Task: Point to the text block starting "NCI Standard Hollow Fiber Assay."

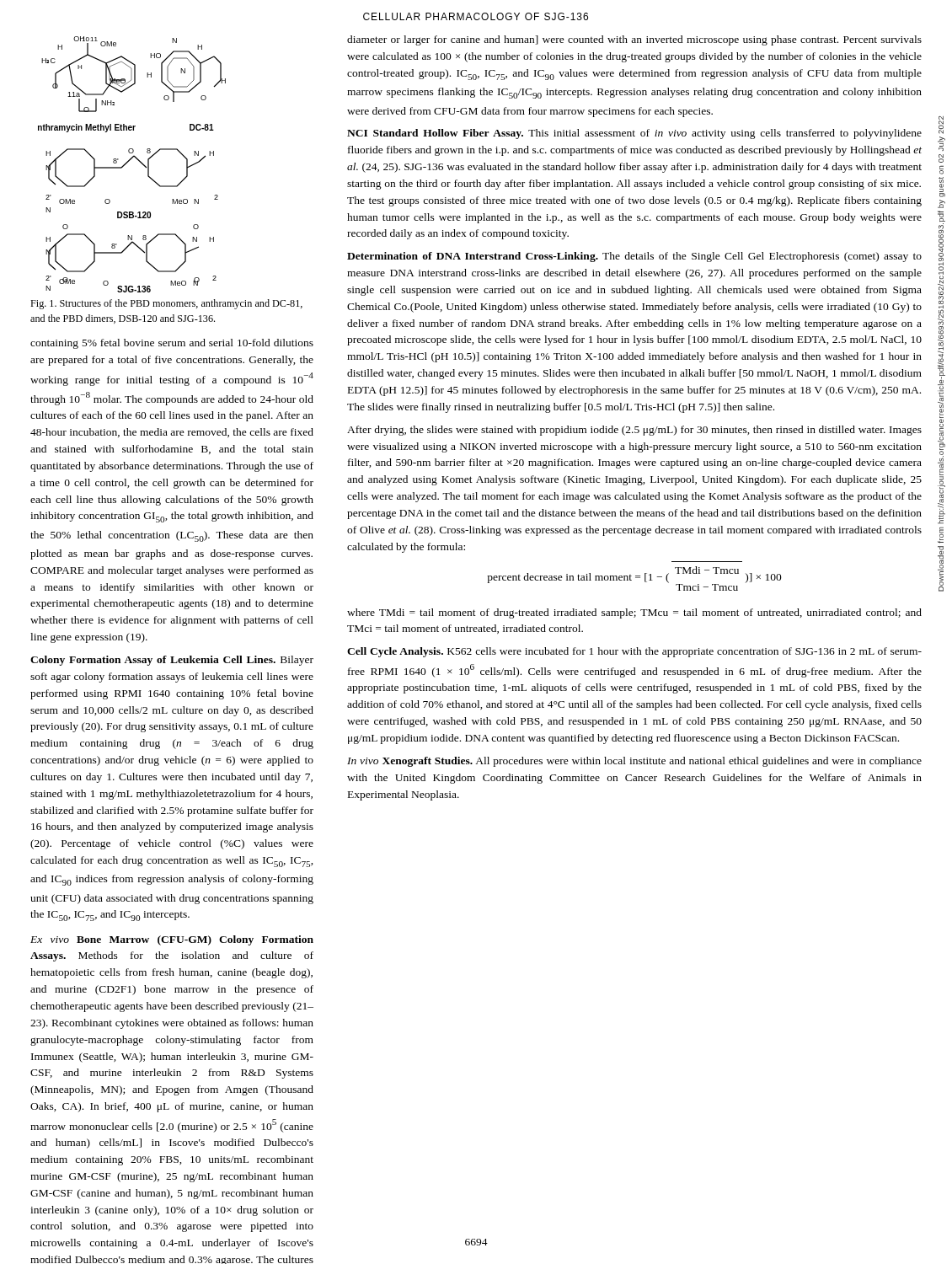Action: [x=634, y=184]
